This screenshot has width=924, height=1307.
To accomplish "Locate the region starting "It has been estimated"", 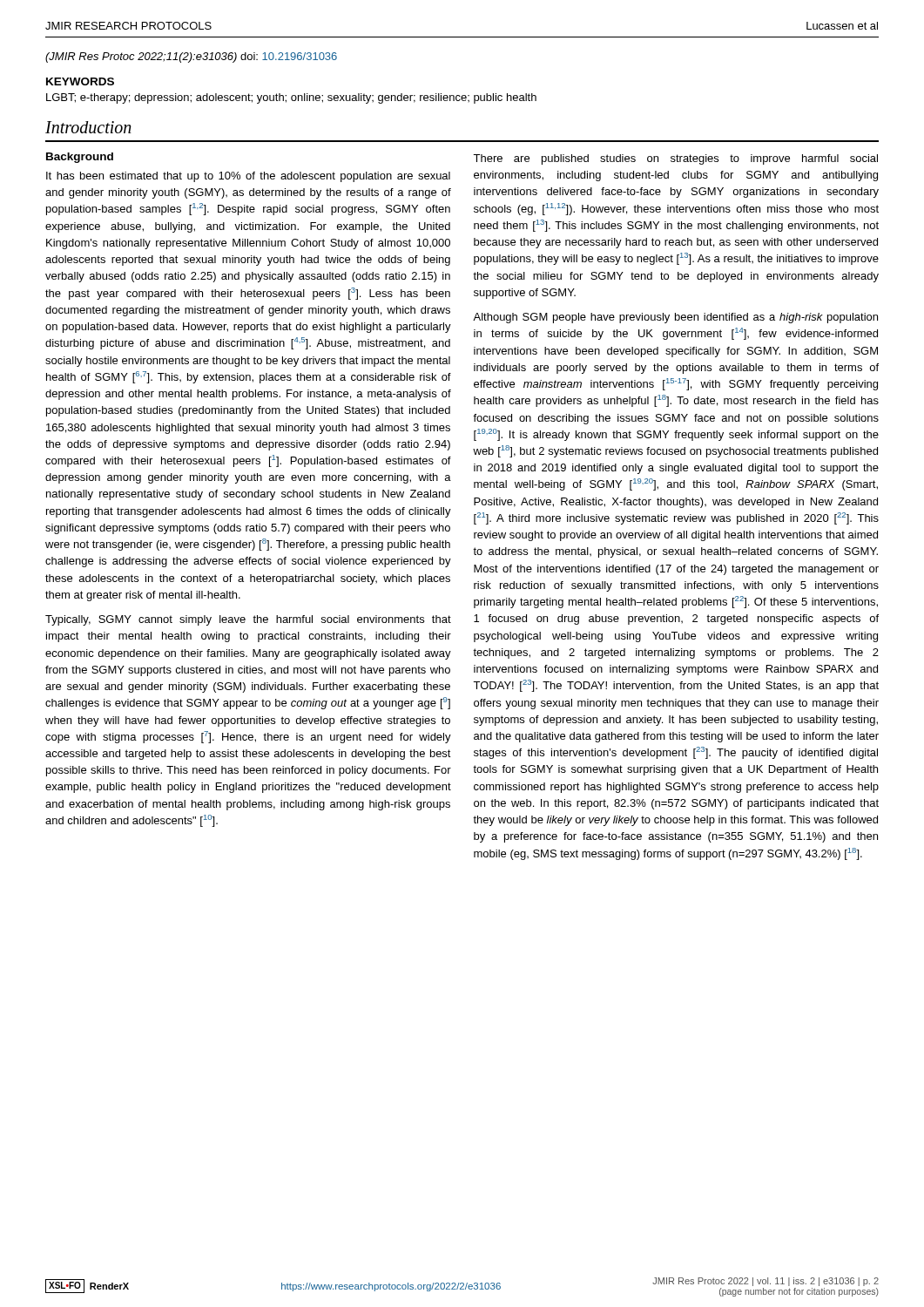I will (248, 385).
